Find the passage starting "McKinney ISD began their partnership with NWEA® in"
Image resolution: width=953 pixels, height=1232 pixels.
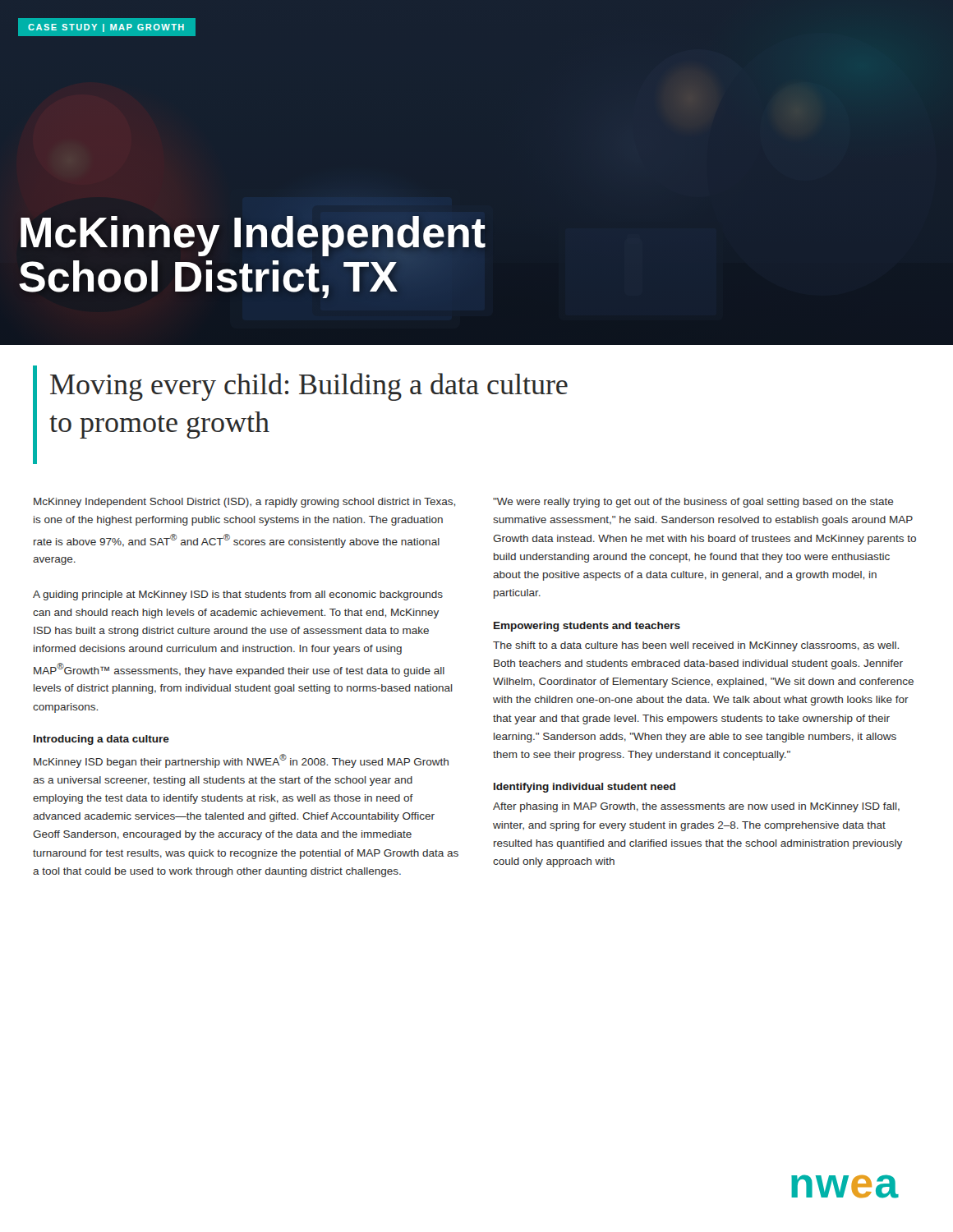coord(246,815)
